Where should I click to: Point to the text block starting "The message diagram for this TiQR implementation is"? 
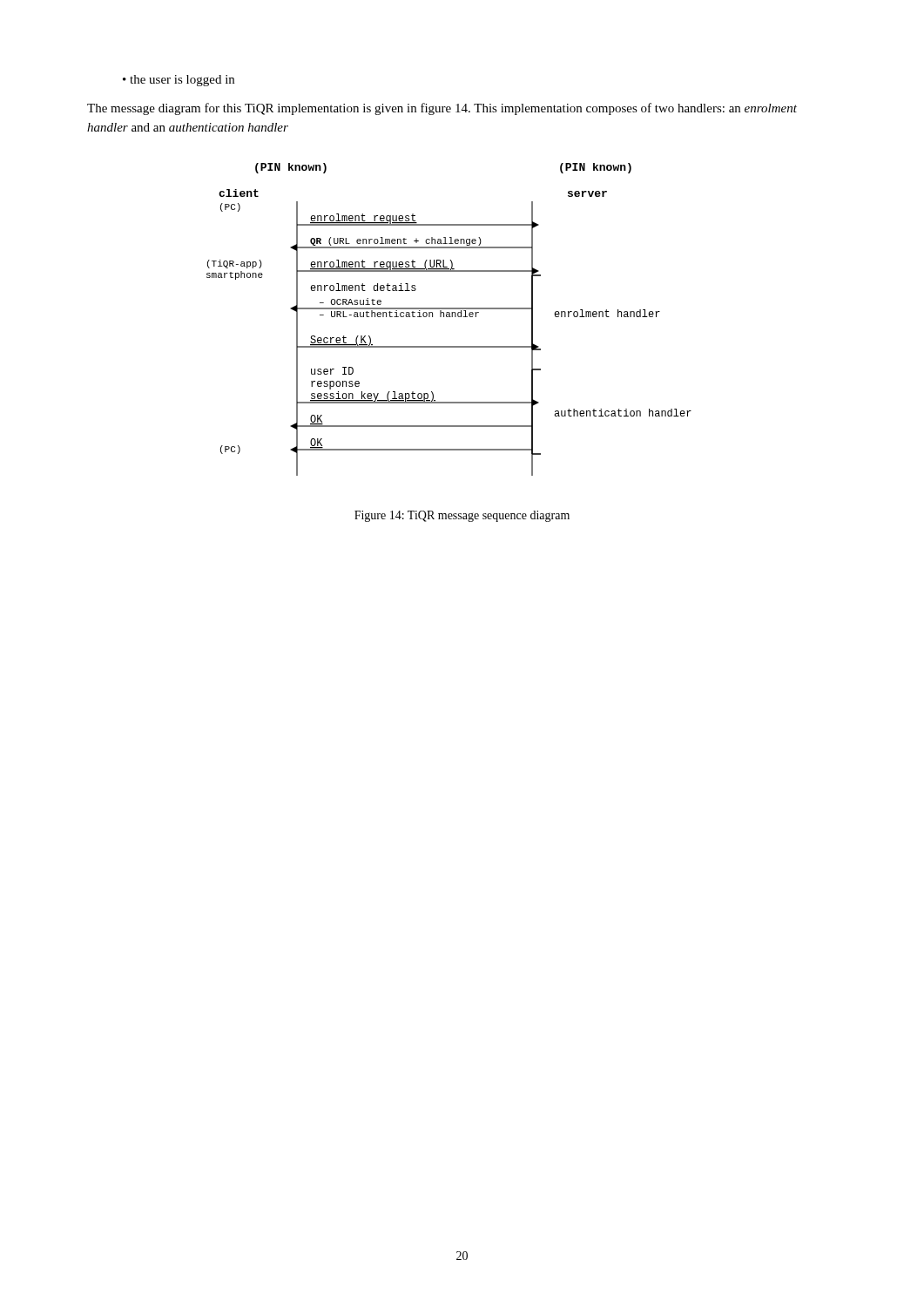(x=442, y=117)
